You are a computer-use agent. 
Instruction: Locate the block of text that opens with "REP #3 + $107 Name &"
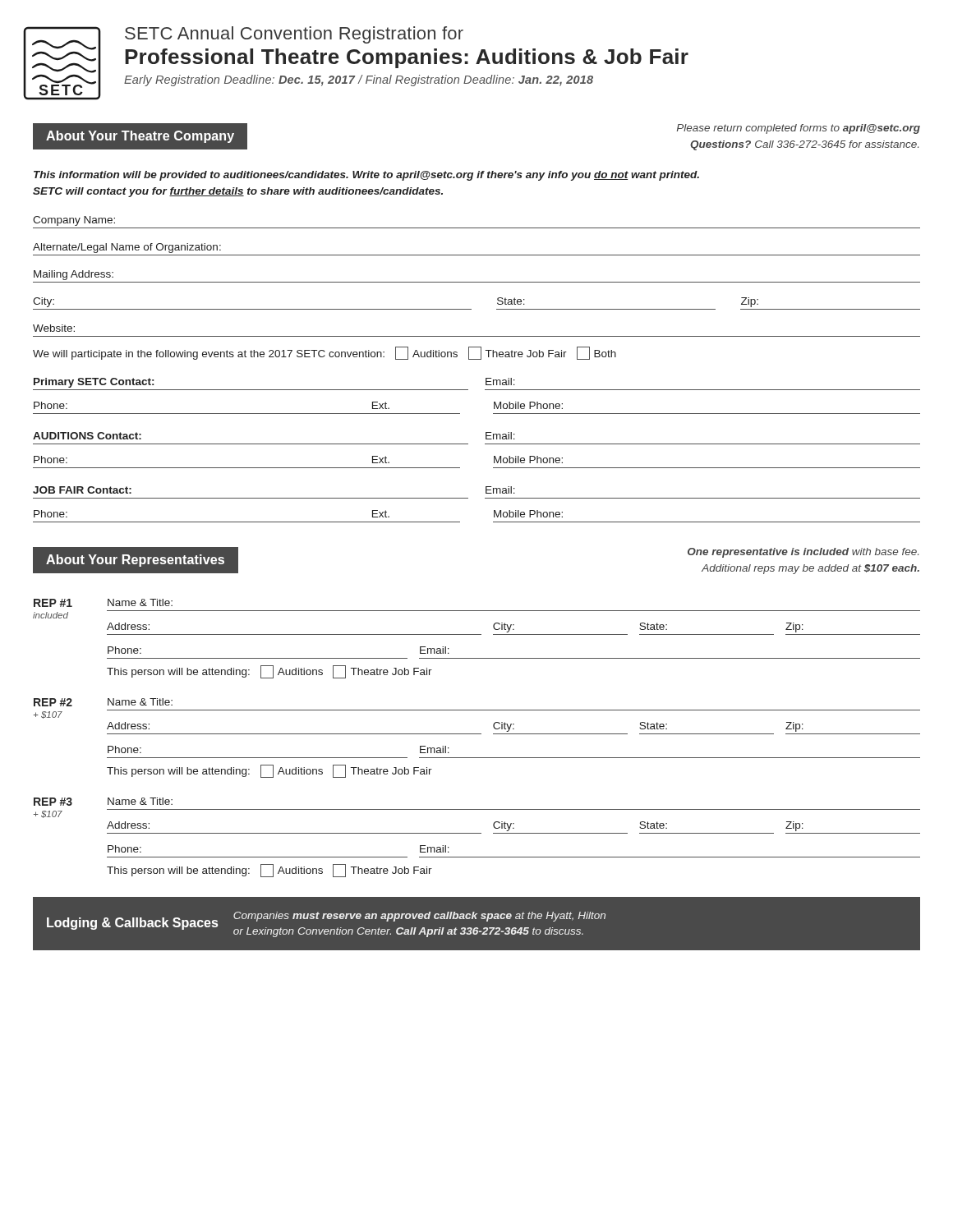point(476,836)
